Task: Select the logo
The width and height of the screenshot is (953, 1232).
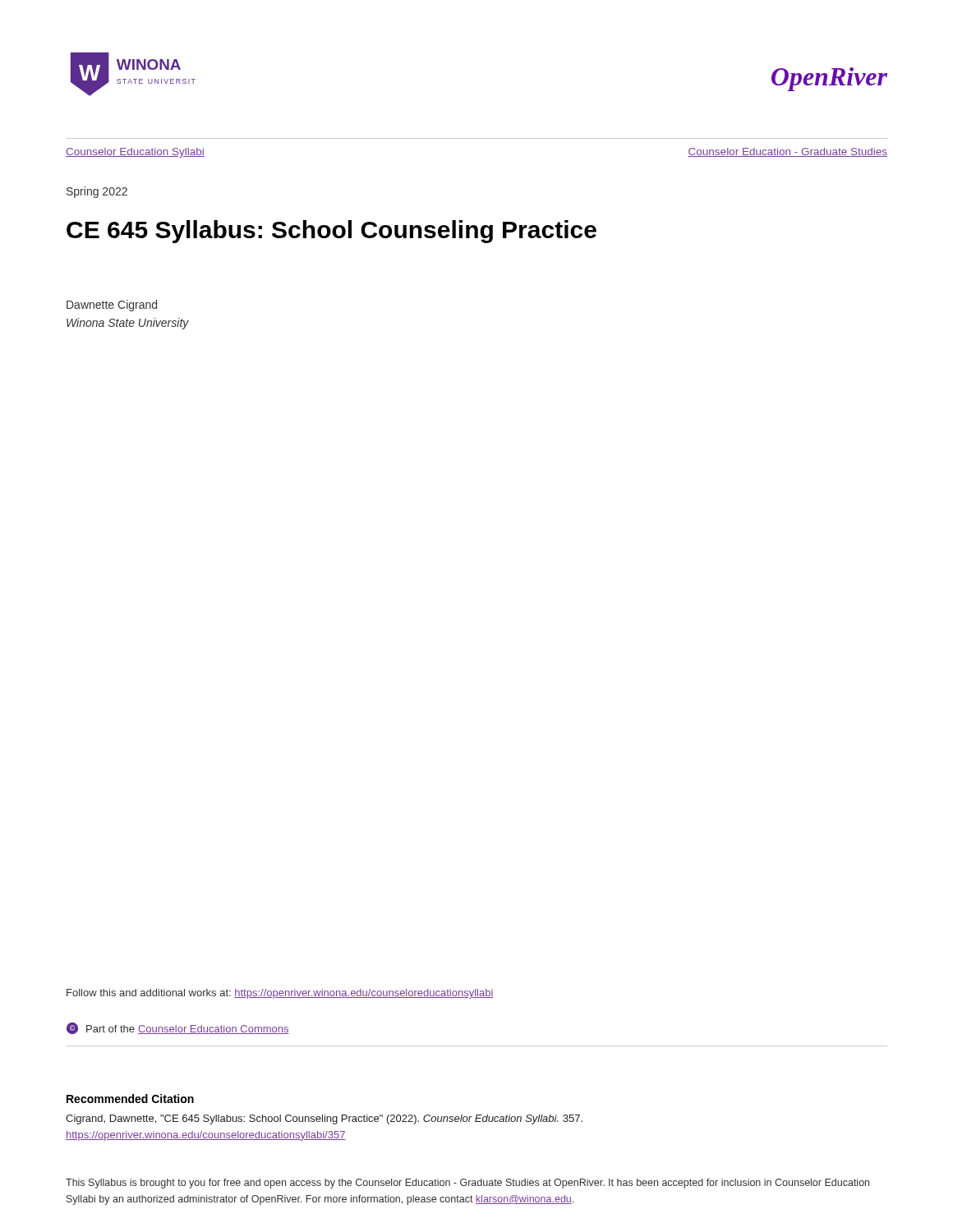Action: 131,78
